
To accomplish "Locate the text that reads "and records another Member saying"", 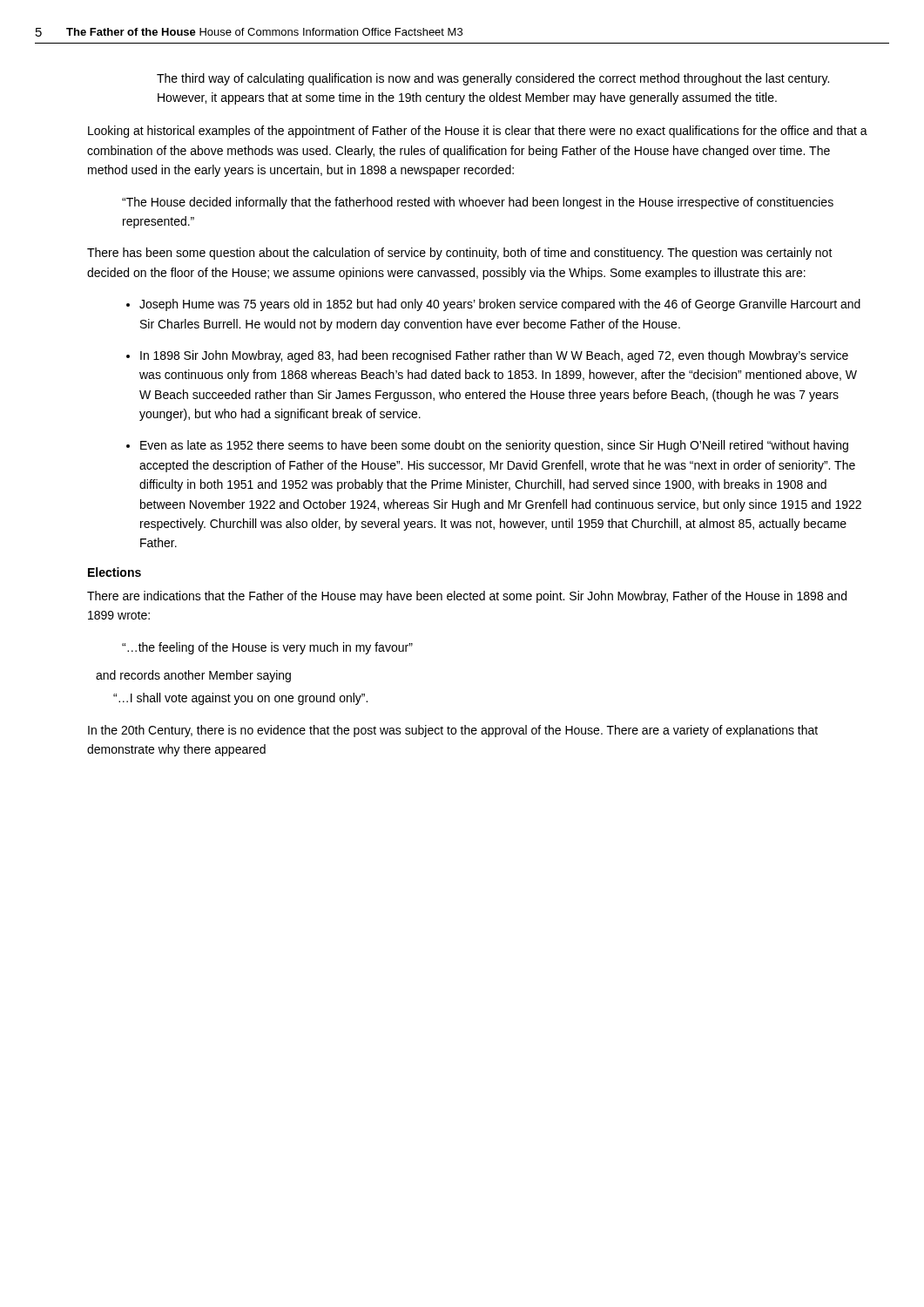I will 194,675.
